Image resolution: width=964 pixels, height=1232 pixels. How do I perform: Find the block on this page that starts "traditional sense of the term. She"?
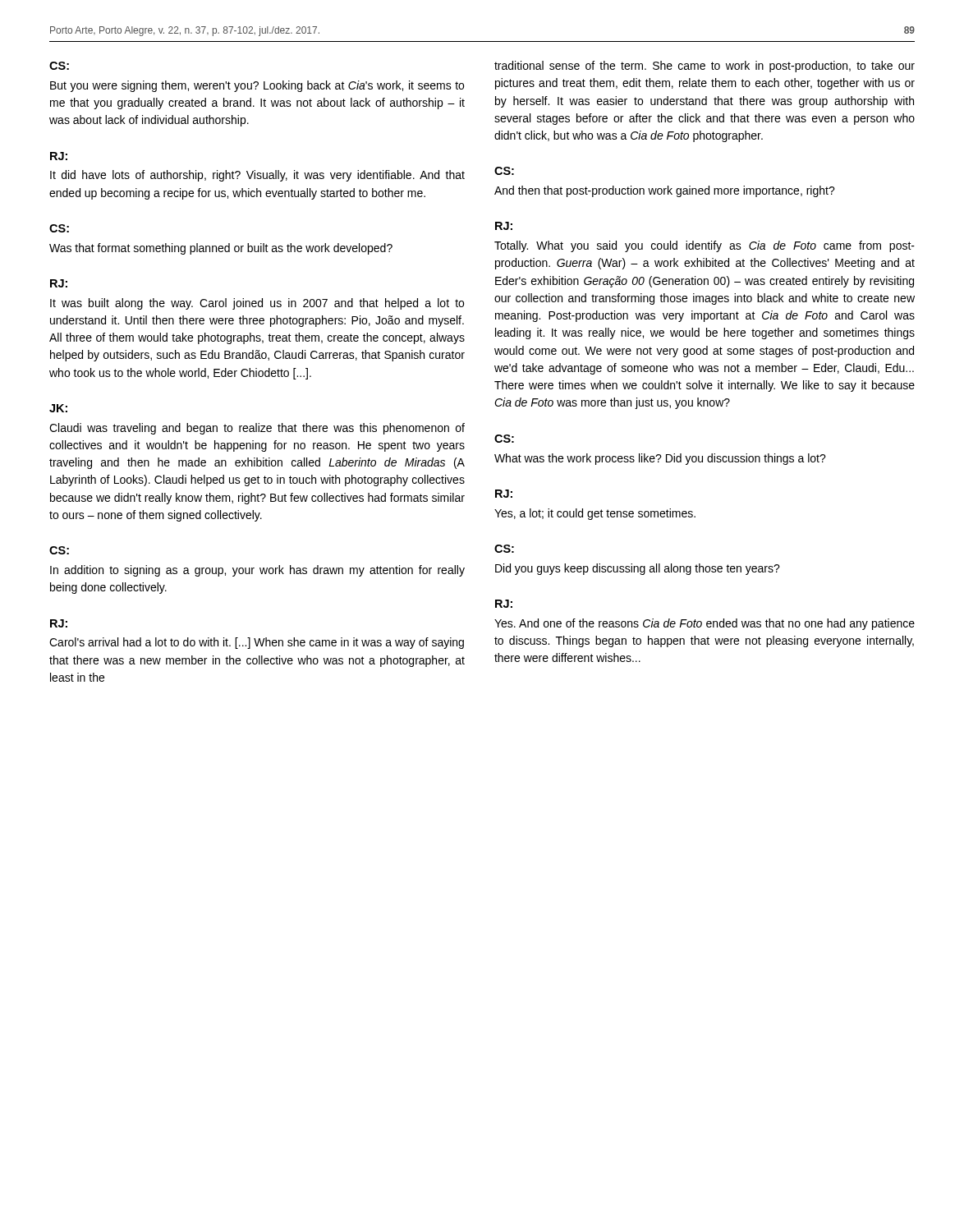coord(704,101)
